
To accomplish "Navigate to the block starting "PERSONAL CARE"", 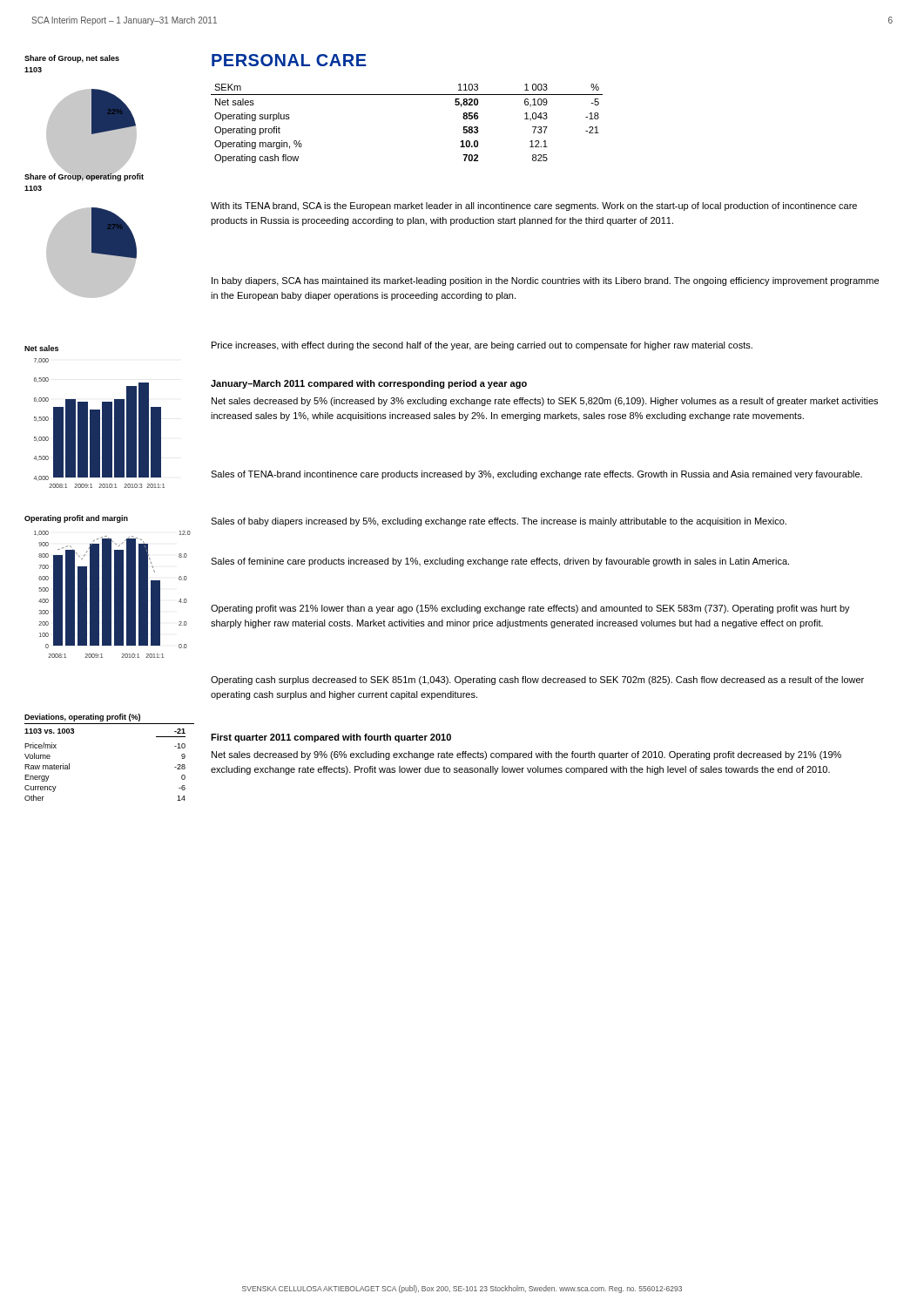I will click(289, 60).
